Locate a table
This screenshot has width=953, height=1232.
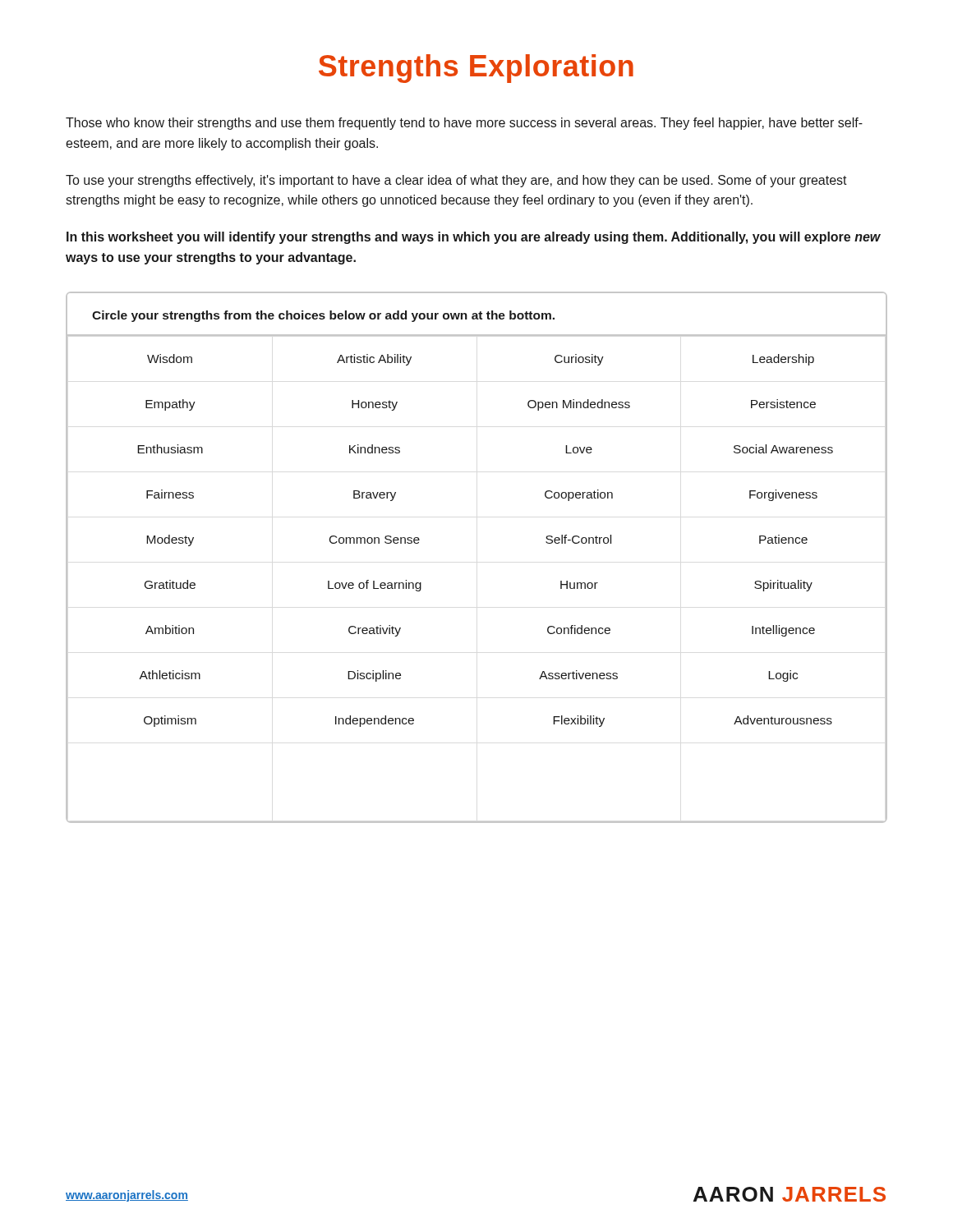point(476,557)
